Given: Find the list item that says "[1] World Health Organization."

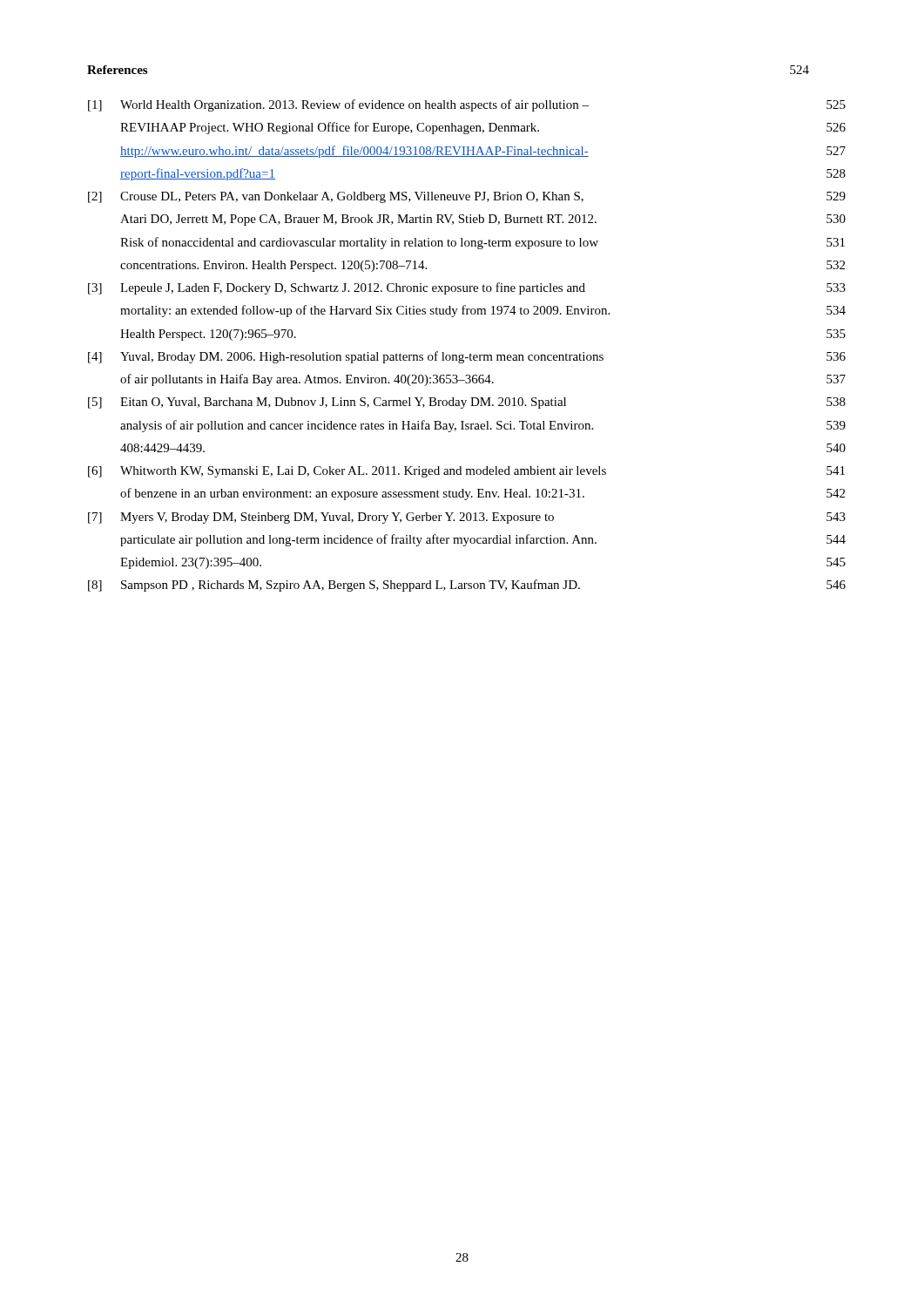Looking at the screenshot, I should tap(466, 139).
